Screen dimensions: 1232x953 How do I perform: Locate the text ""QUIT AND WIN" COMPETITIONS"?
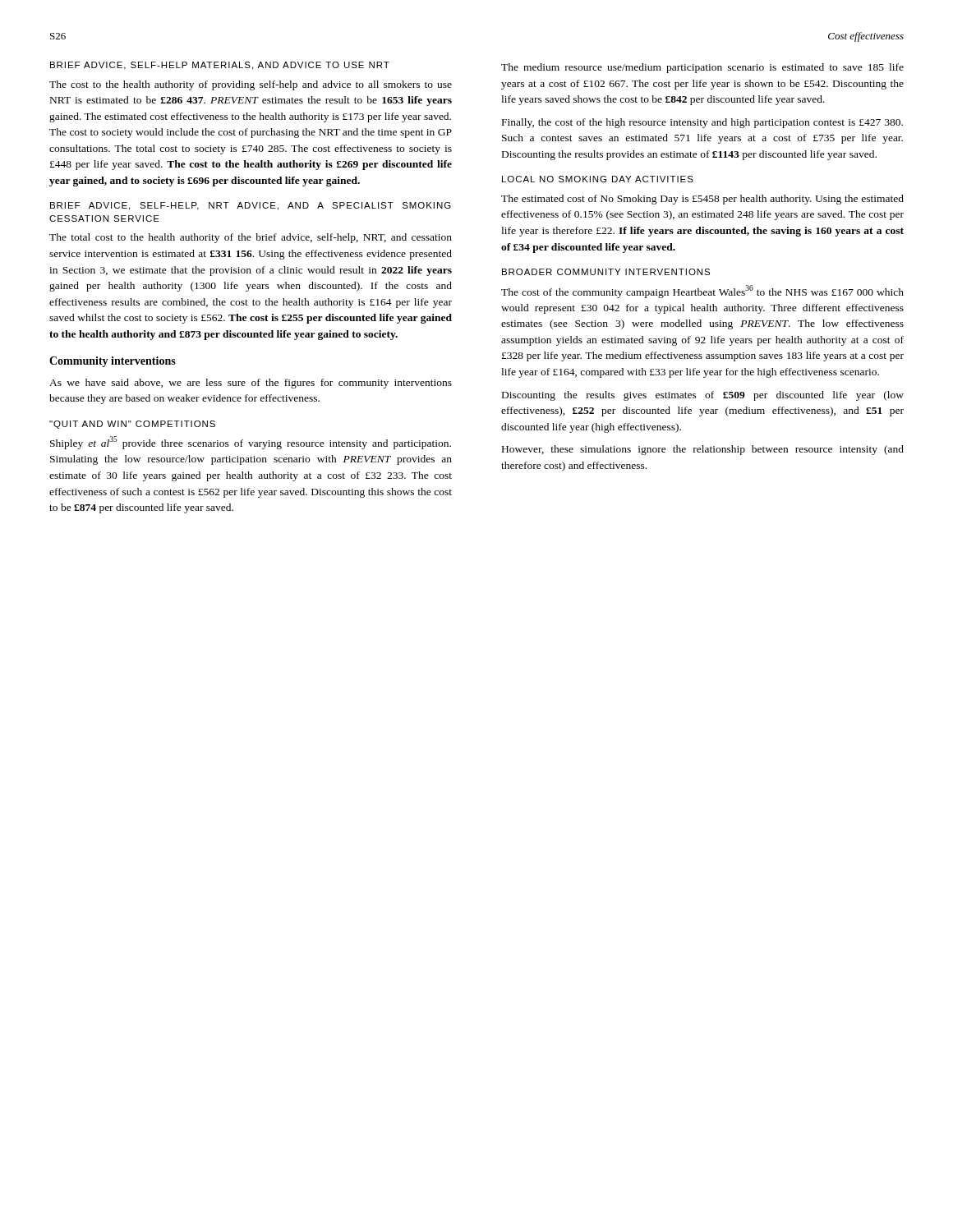point(132,425)
